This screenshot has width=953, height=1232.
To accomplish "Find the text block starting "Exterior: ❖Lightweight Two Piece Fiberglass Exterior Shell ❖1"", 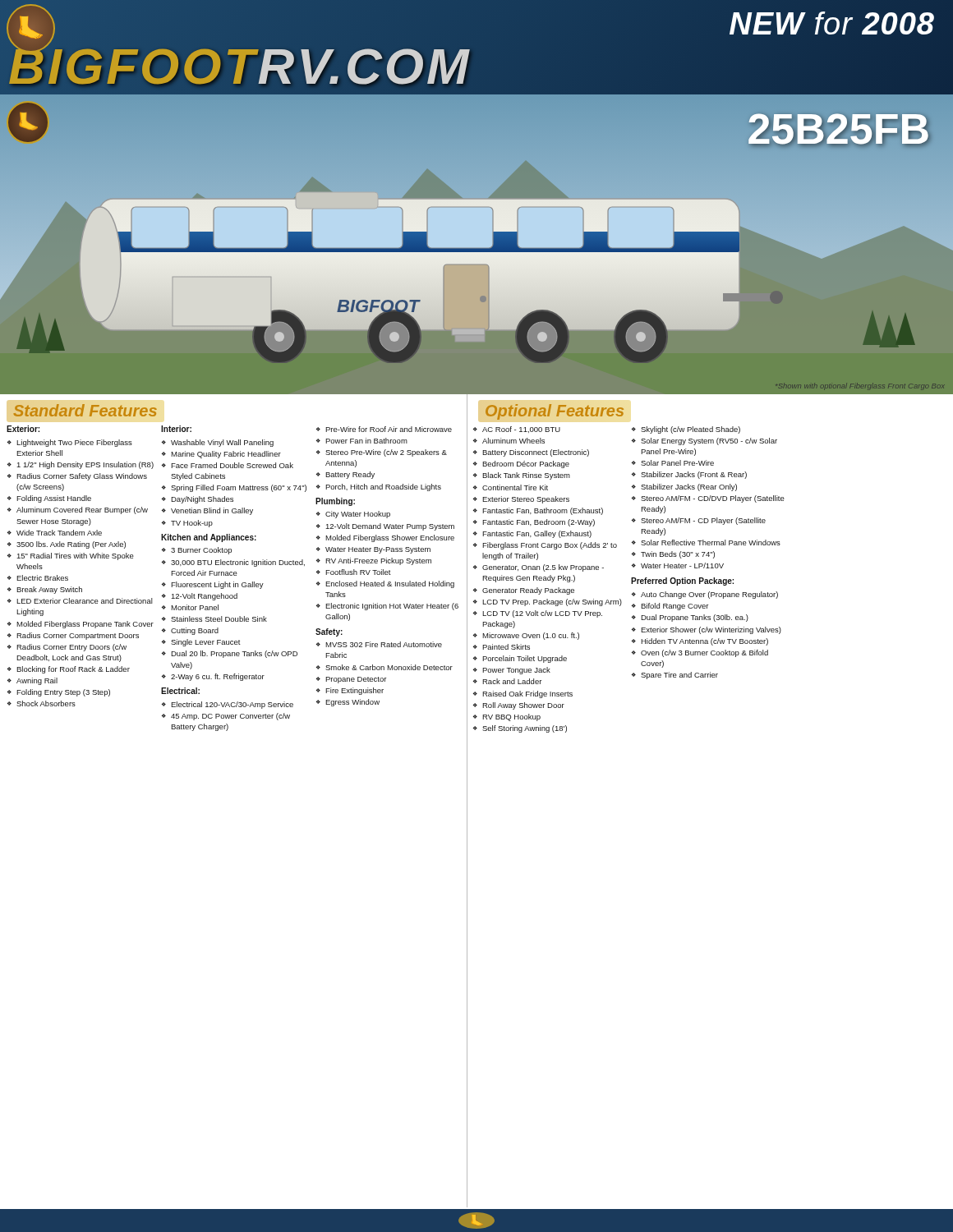I will pos(81,566).
